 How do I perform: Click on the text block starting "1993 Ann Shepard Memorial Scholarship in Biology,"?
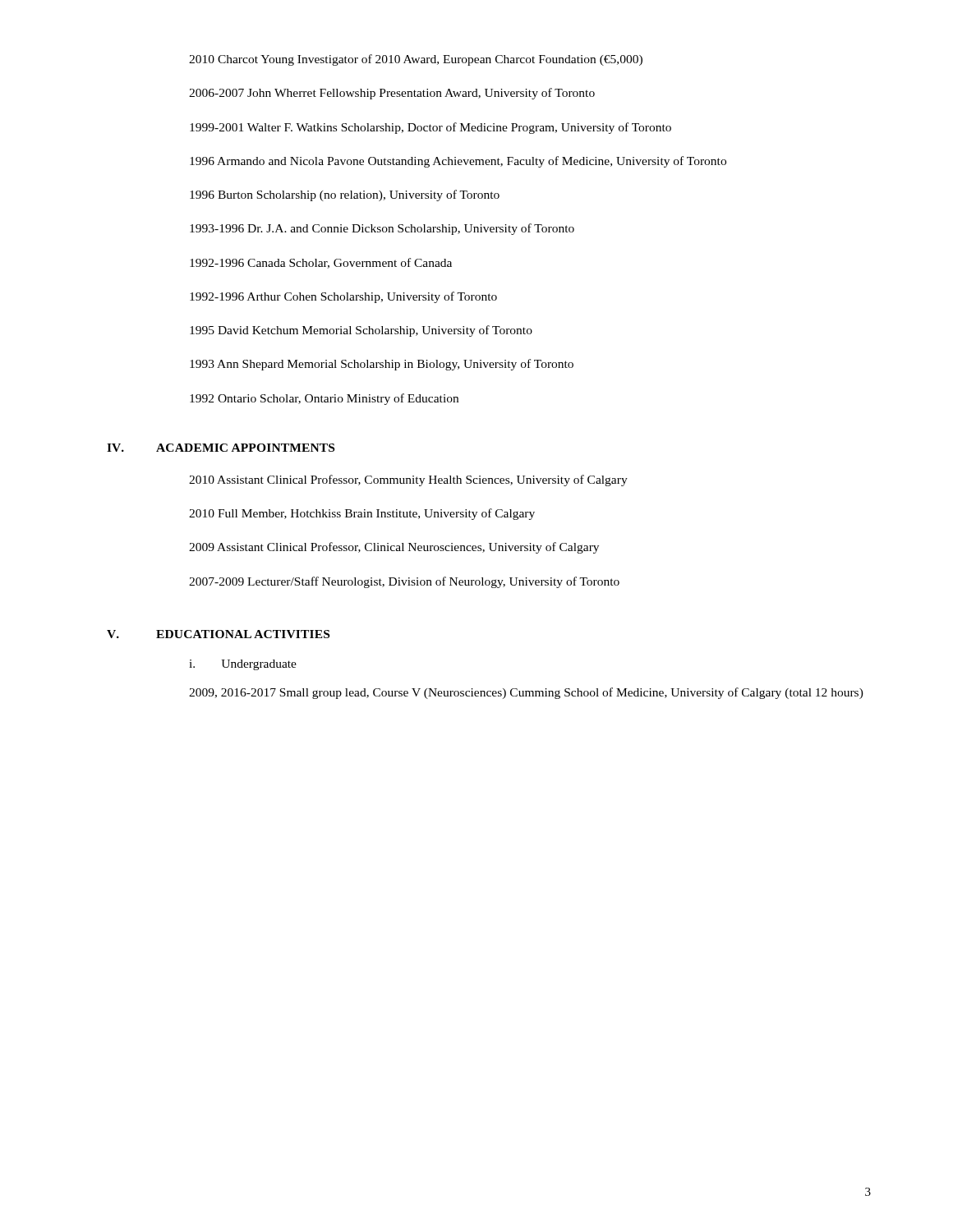381,364
